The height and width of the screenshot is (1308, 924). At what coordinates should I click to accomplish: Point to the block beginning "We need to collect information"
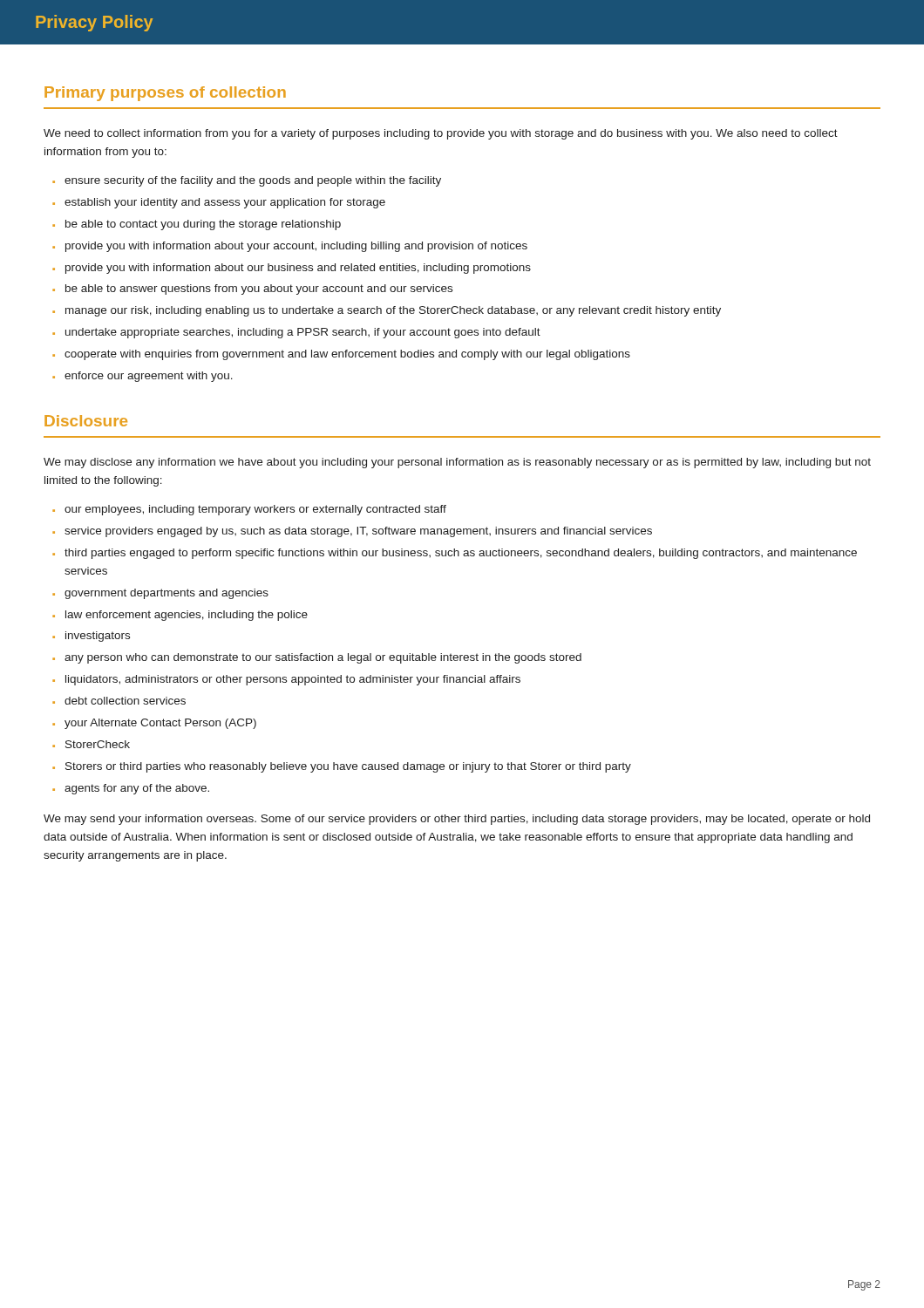pos(440,142)
